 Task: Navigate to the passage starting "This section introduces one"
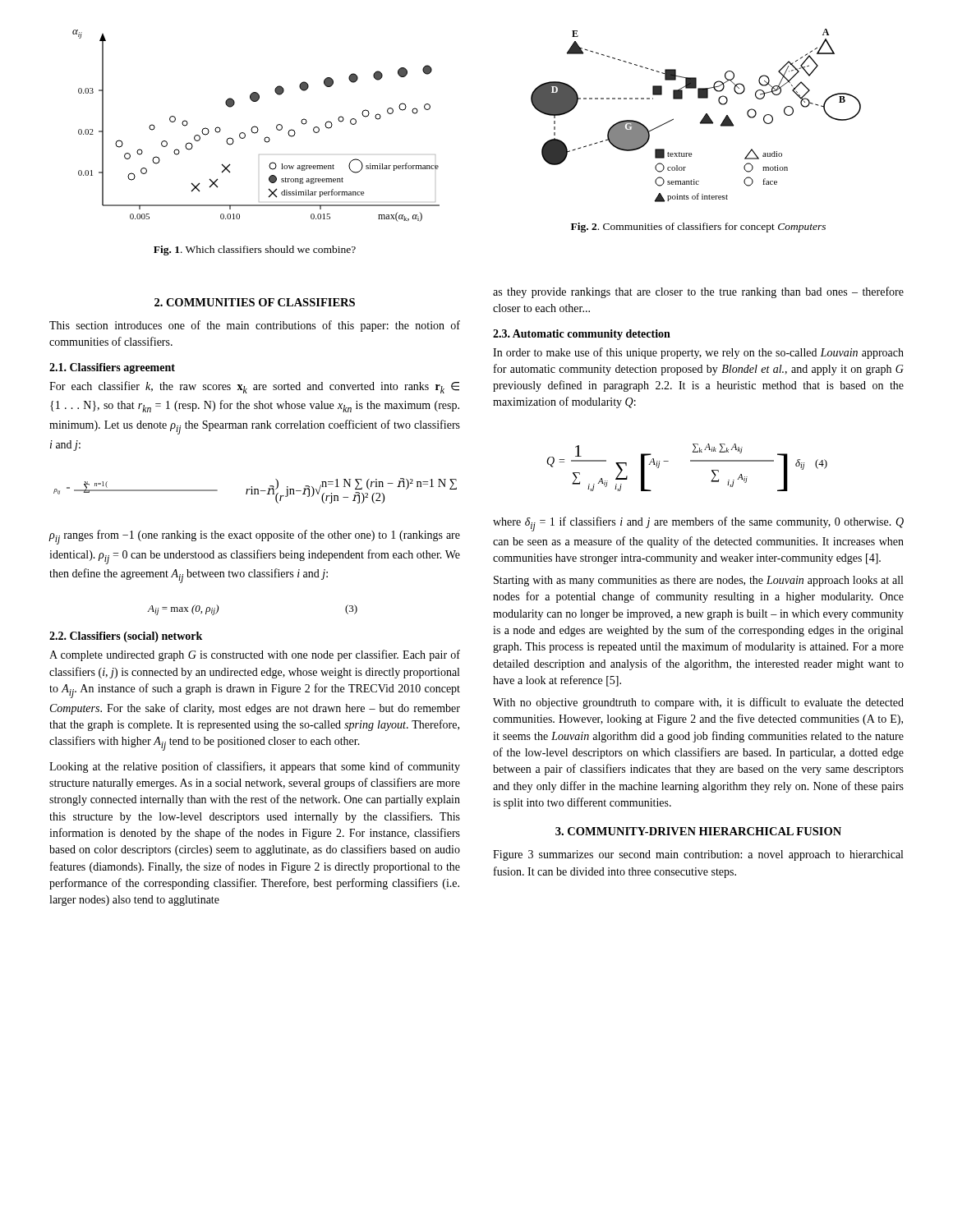click(x=255, y=335)
